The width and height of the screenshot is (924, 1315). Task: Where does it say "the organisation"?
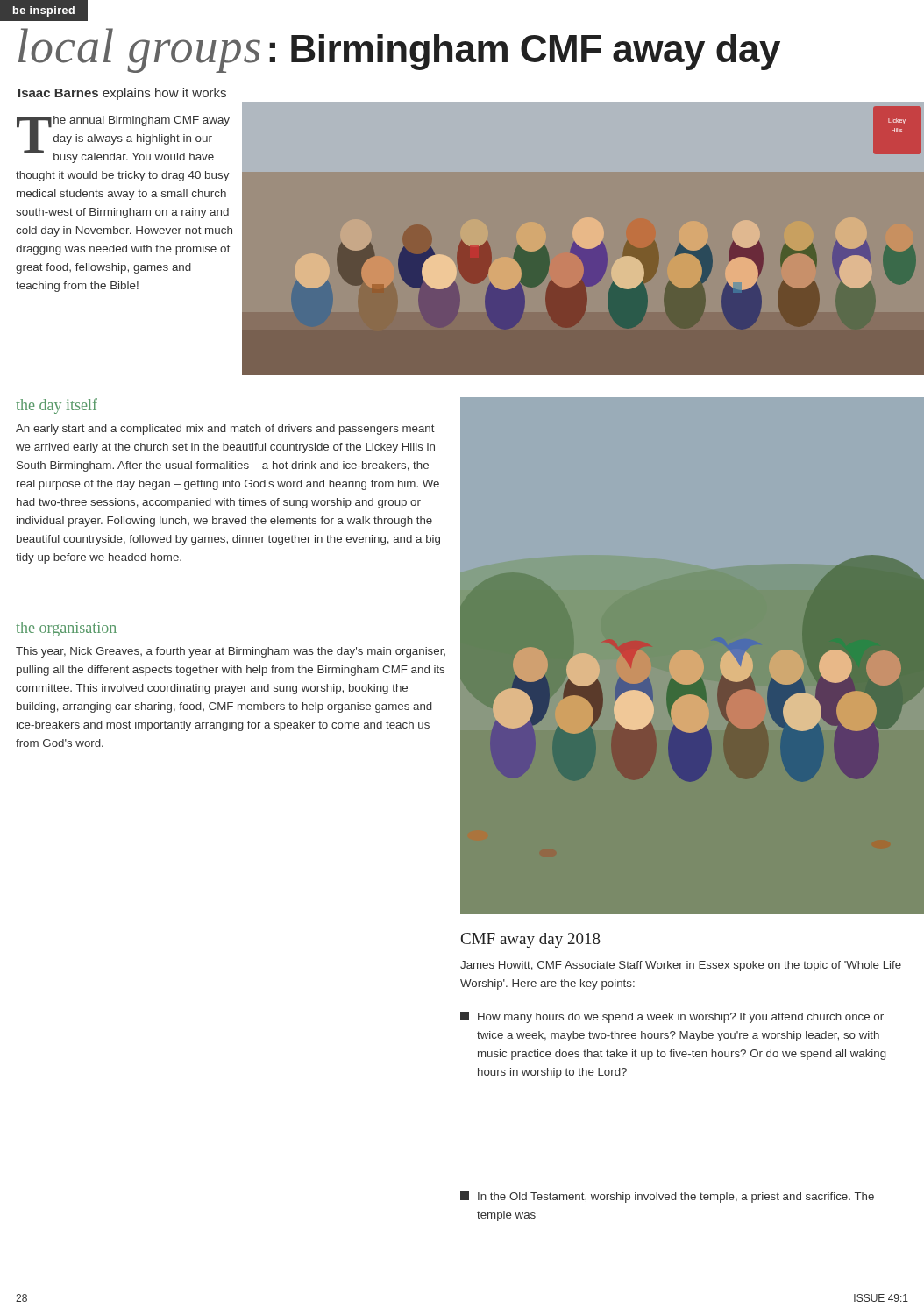[66, 628]
